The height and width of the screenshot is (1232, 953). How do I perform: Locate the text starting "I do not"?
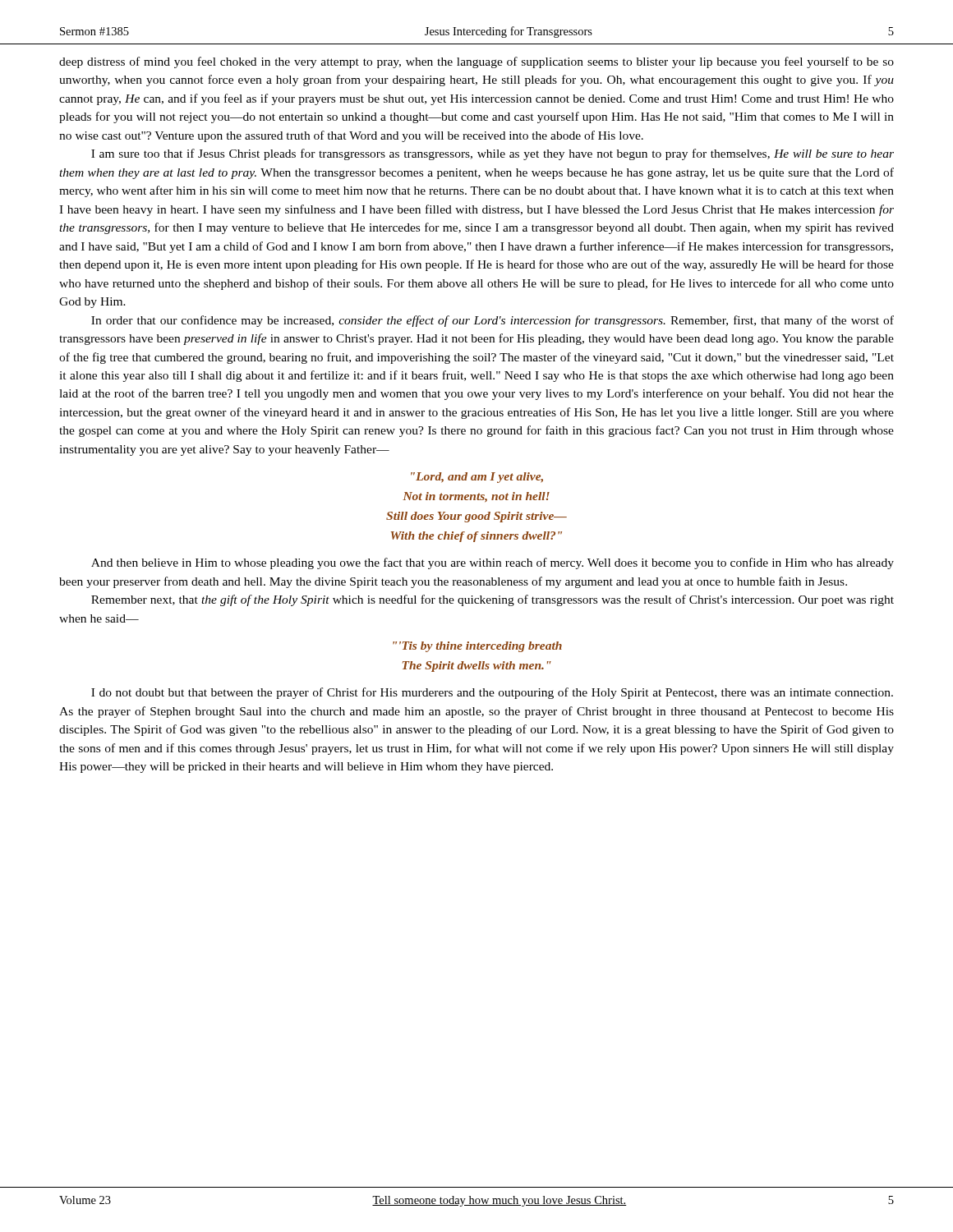point(476,730)
